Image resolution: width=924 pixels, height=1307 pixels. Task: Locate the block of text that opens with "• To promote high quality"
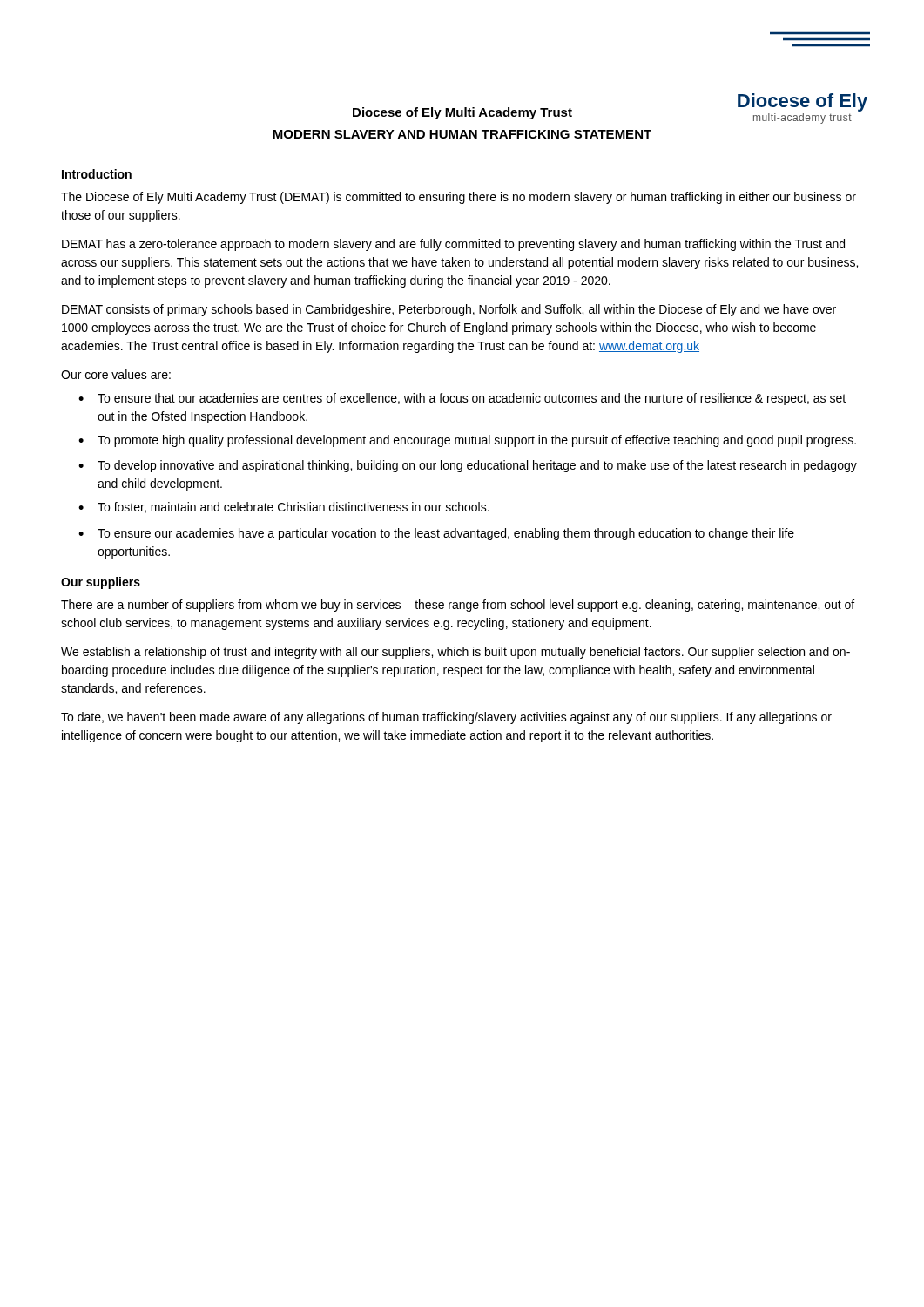tap(471, 442)
